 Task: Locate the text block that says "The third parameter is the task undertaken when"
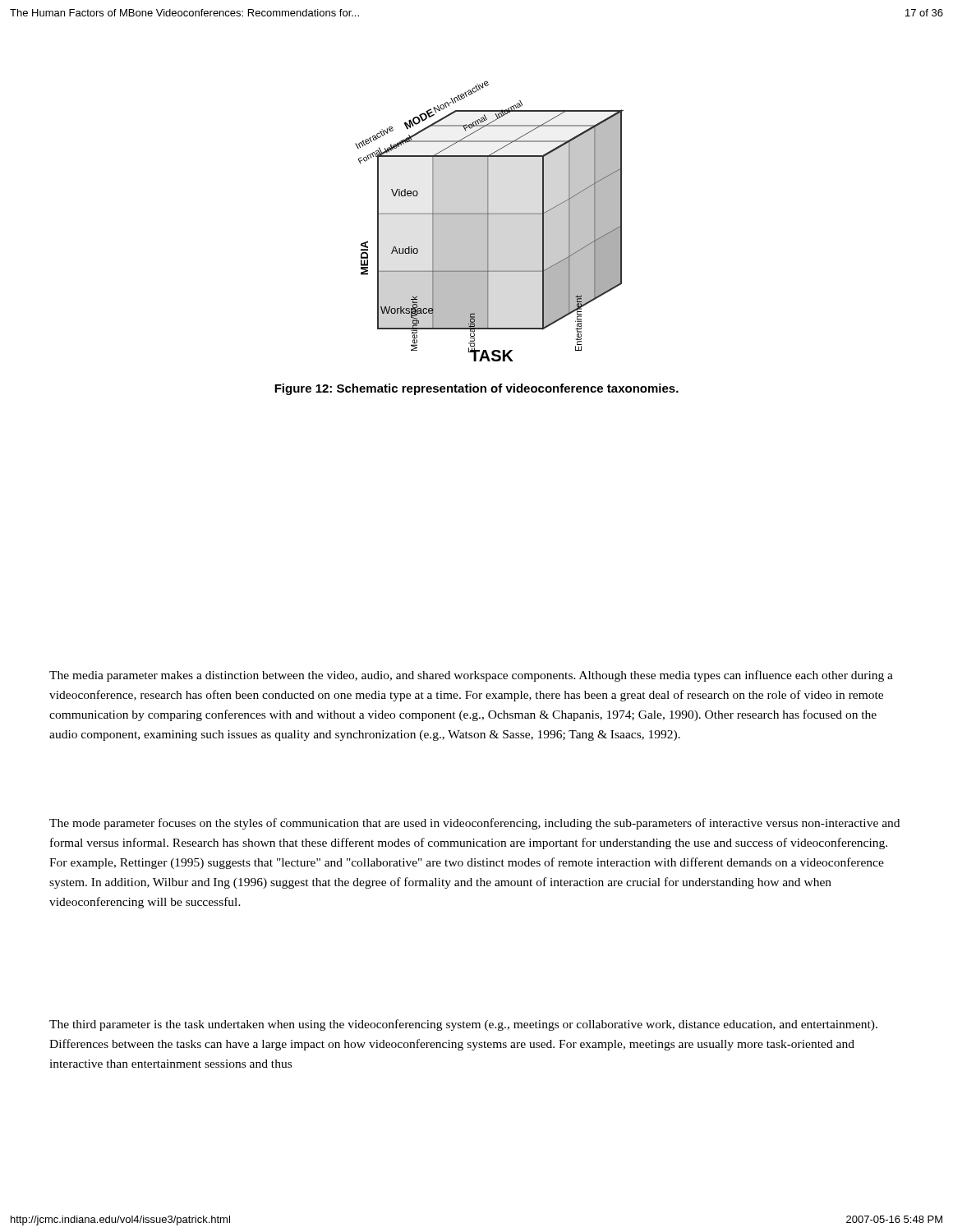[464, 1044]
